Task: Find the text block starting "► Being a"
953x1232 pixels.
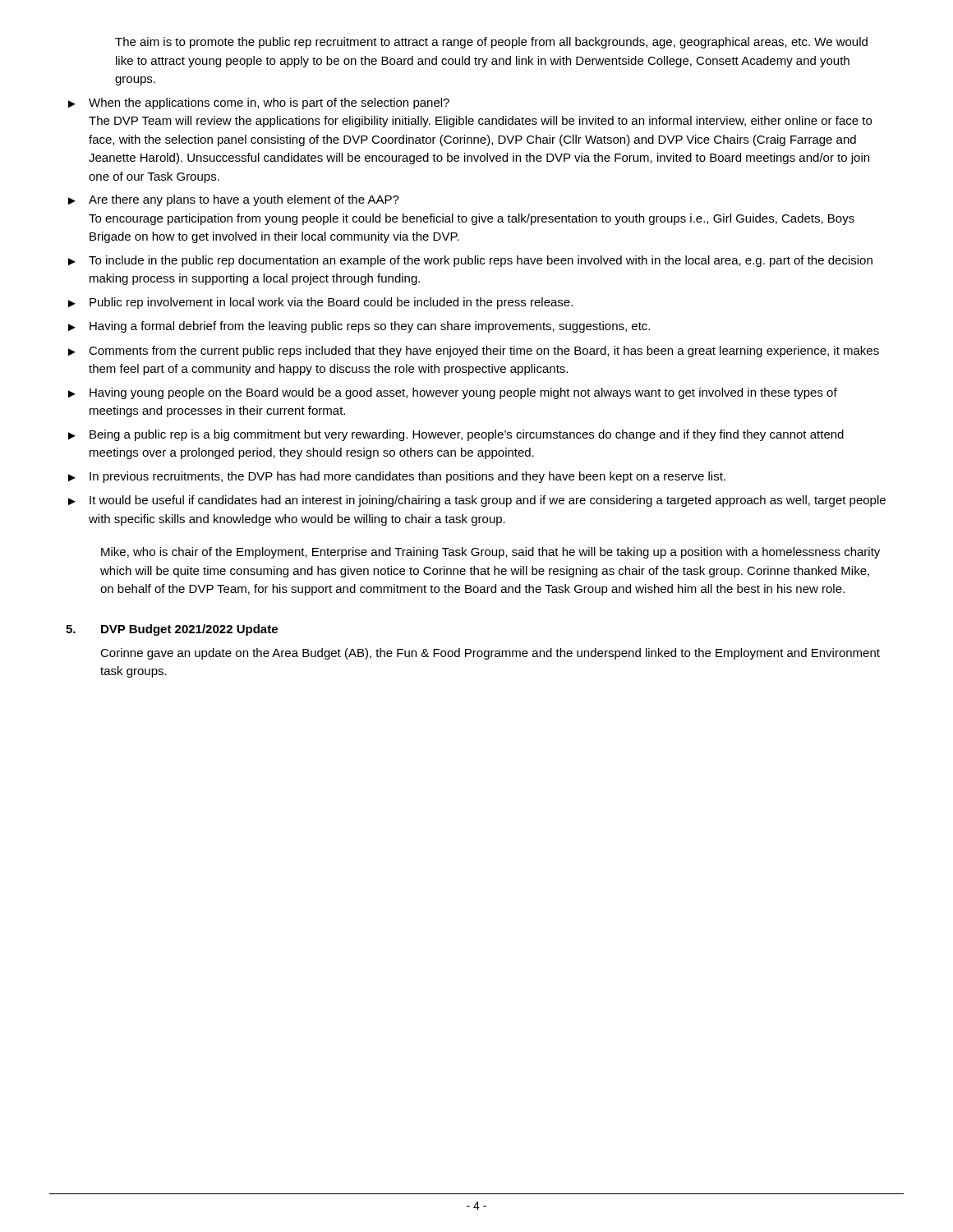Action: [x=476, y=444]
